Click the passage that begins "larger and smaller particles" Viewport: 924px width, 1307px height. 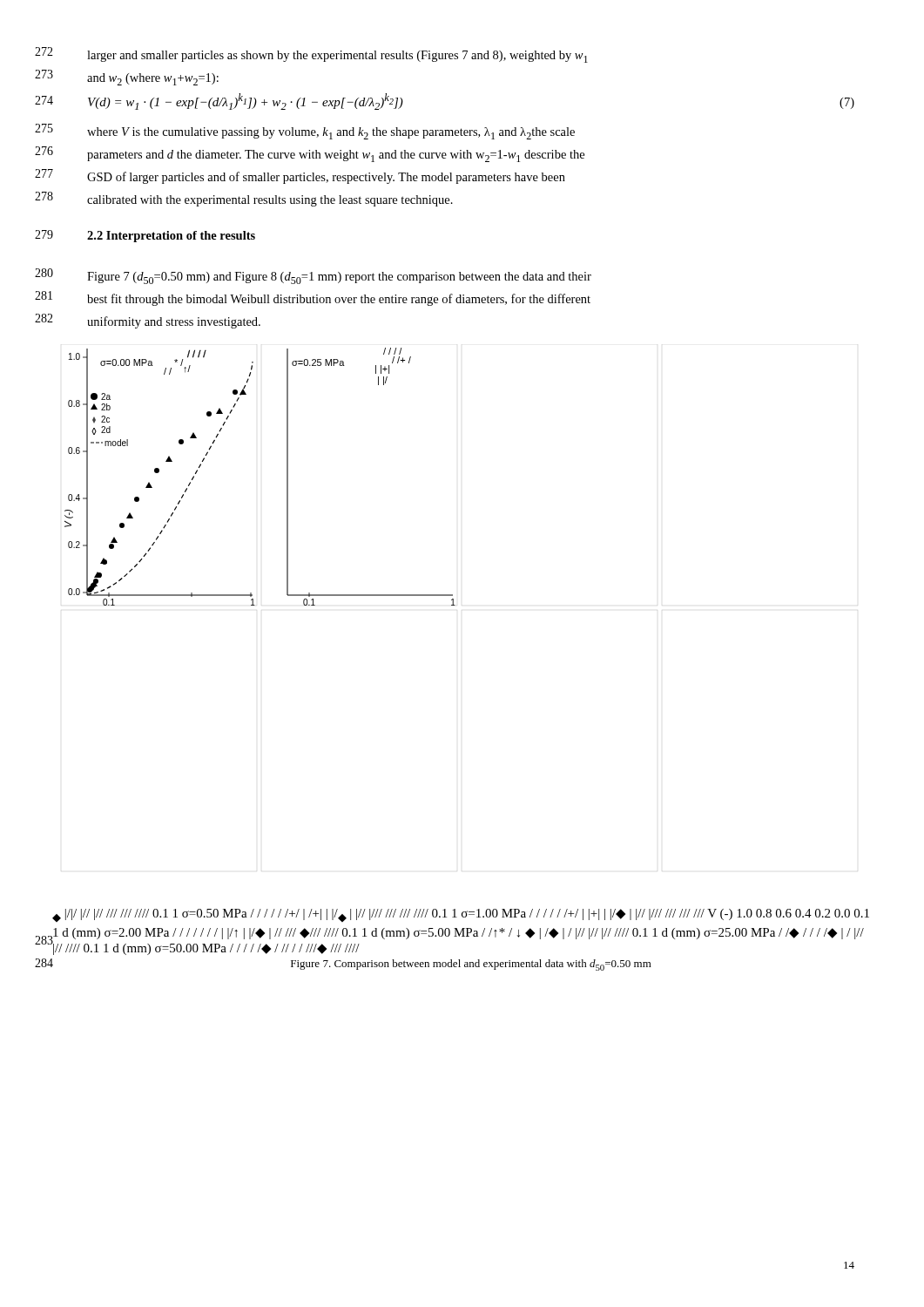[x=338, y=57]
